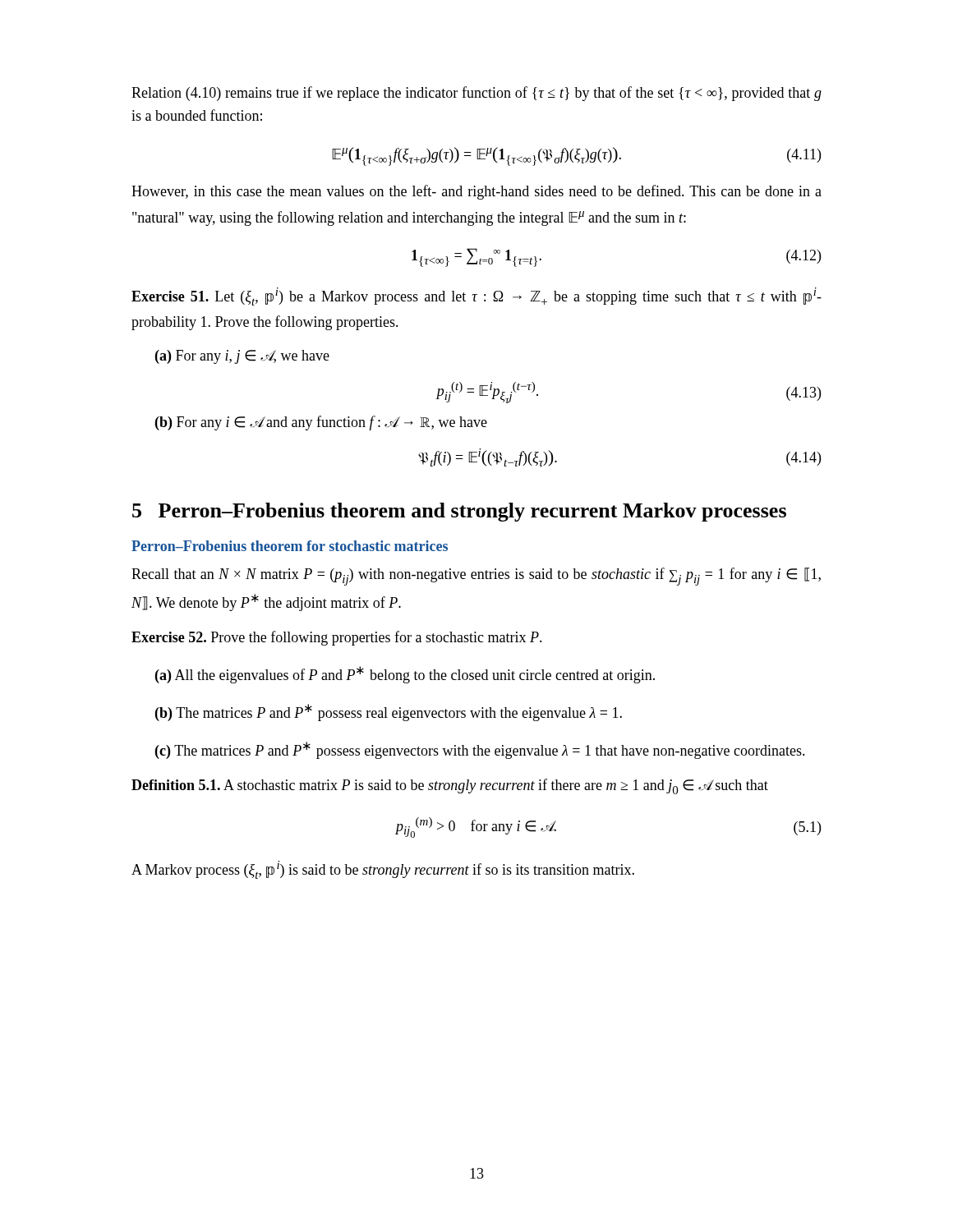Navigate to the text starting "(b) The matrices P and P∗ possess"
The image size is (953, 1232).
click(488, 712)
